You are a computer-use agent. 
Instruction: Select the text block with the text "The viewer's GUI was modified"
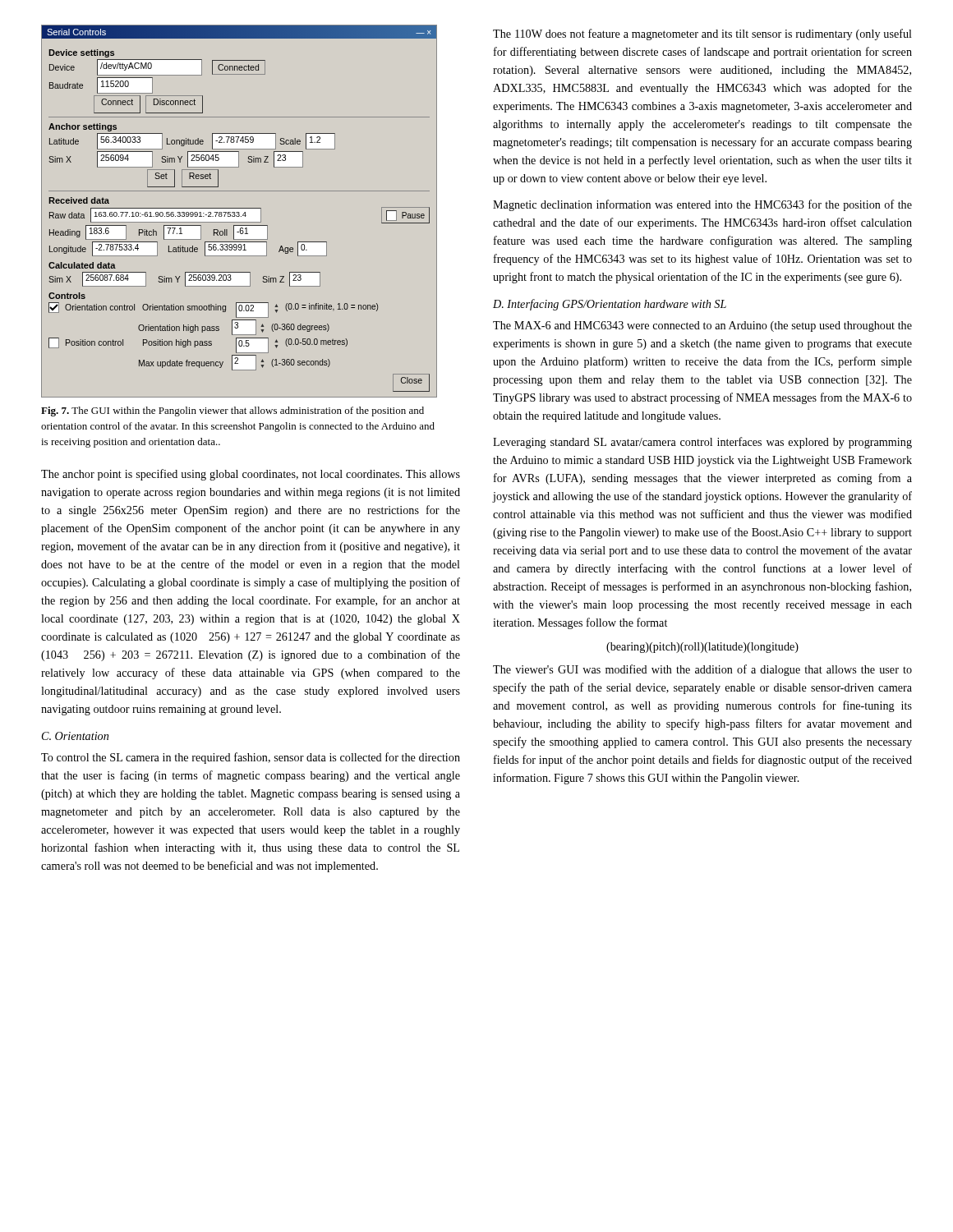coord(702,724)
